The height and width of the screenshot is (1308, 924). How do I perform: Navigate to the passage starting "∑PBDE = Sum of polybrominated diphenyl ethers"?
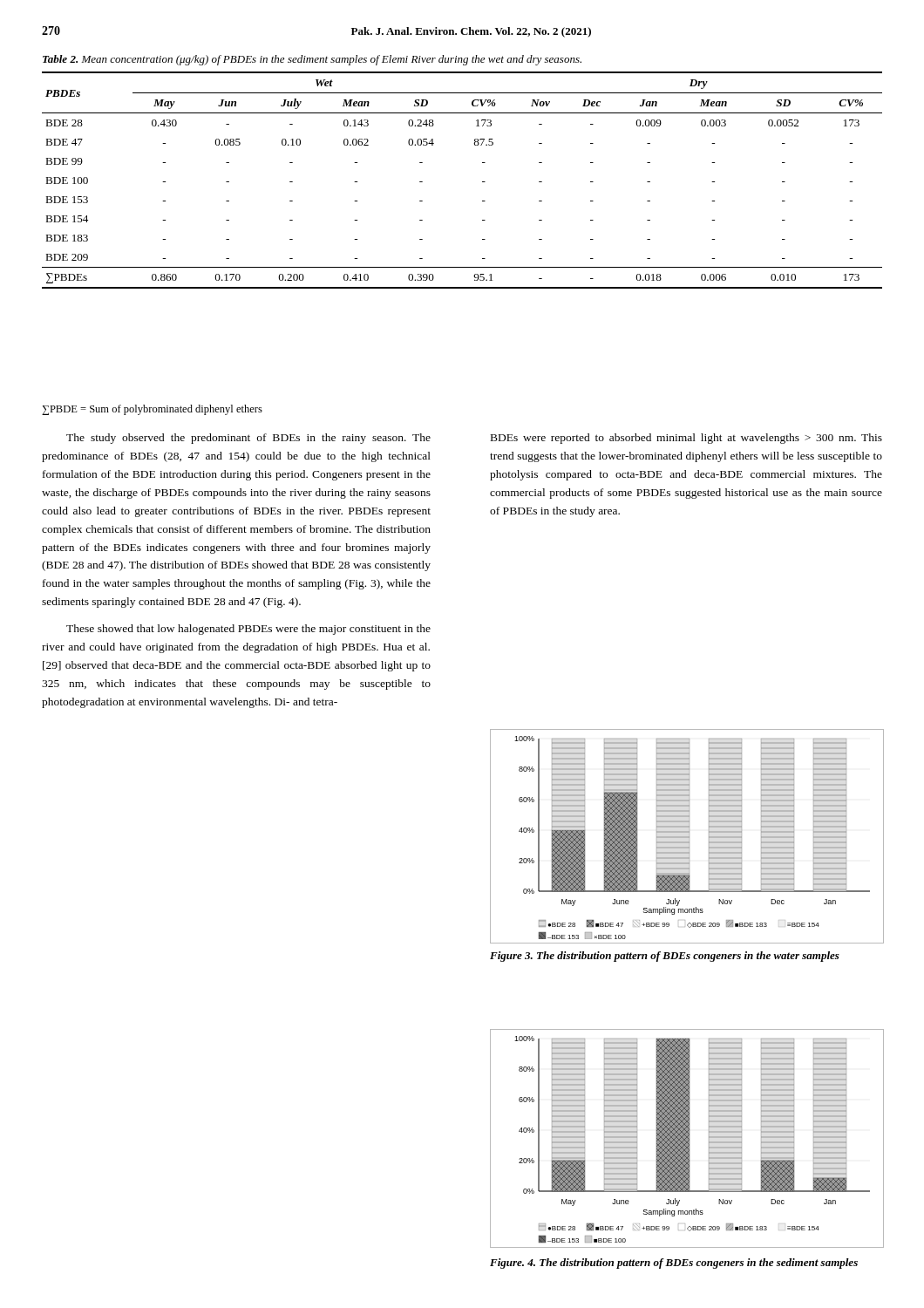click(x=152, y=409)
